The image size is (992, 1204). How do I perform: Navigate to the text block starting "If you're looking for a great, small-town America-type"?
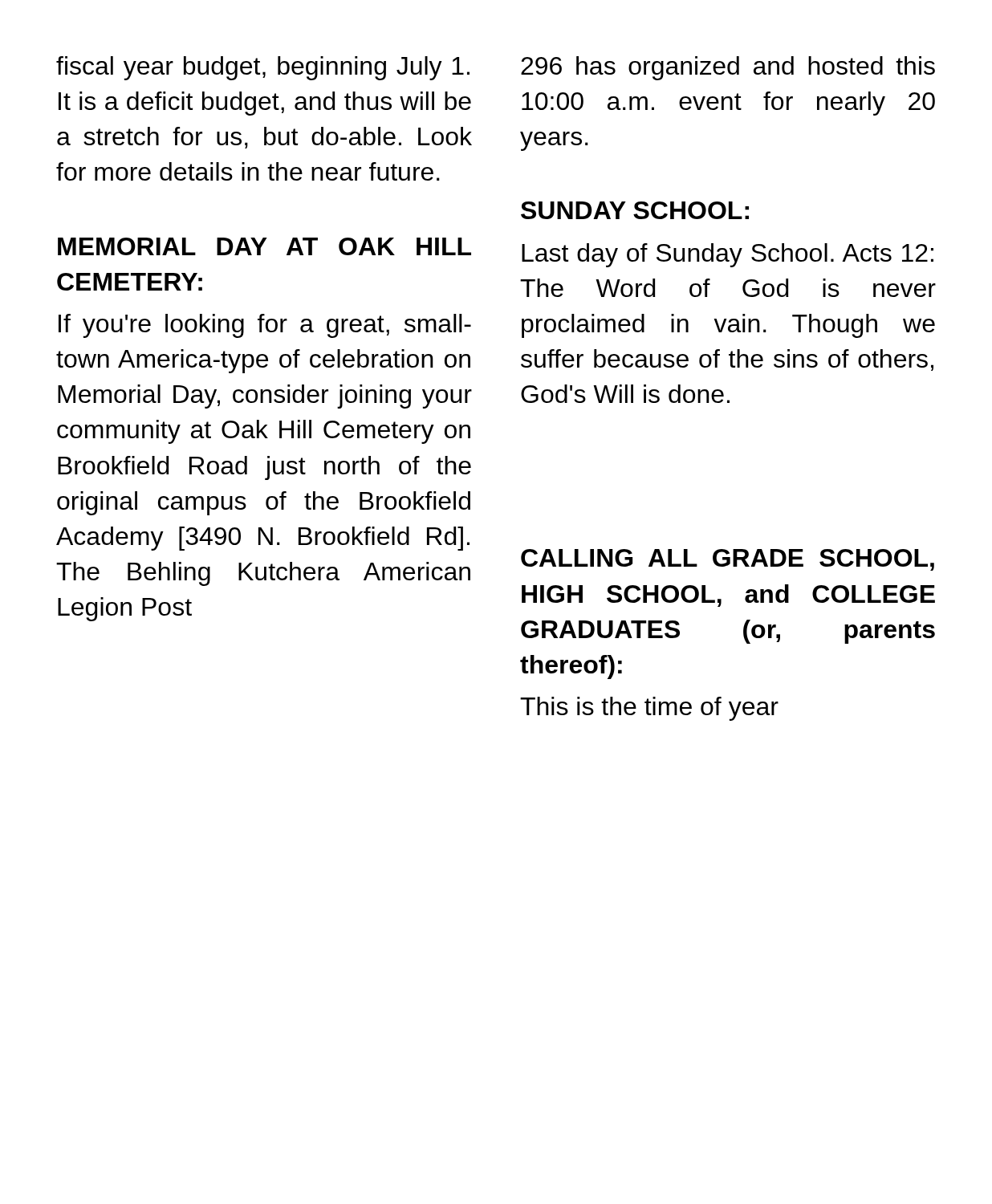coord(264,465)
